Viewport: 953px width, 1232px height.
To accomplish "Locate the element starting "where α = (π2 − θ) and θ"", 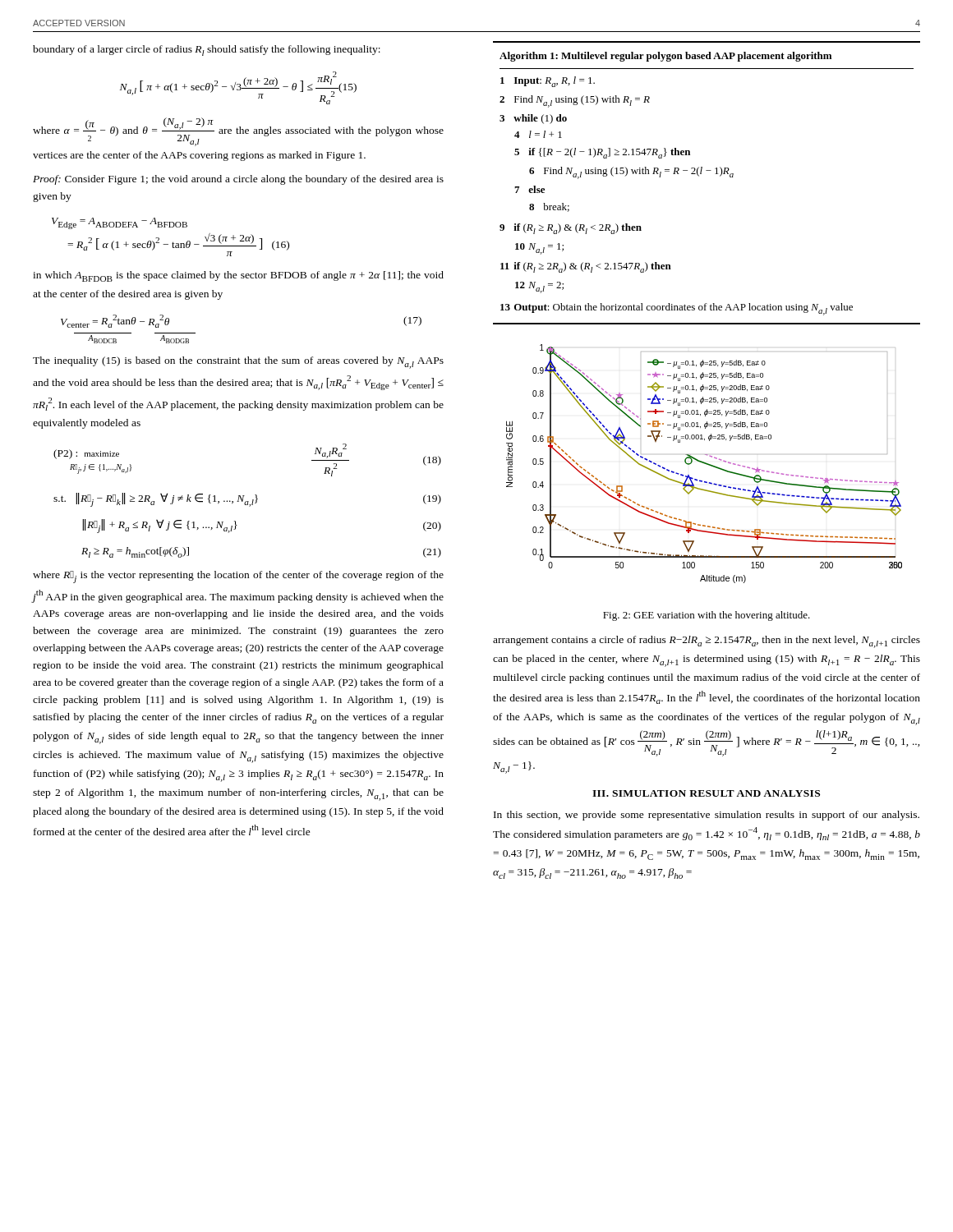I will [x=238, y=138].
